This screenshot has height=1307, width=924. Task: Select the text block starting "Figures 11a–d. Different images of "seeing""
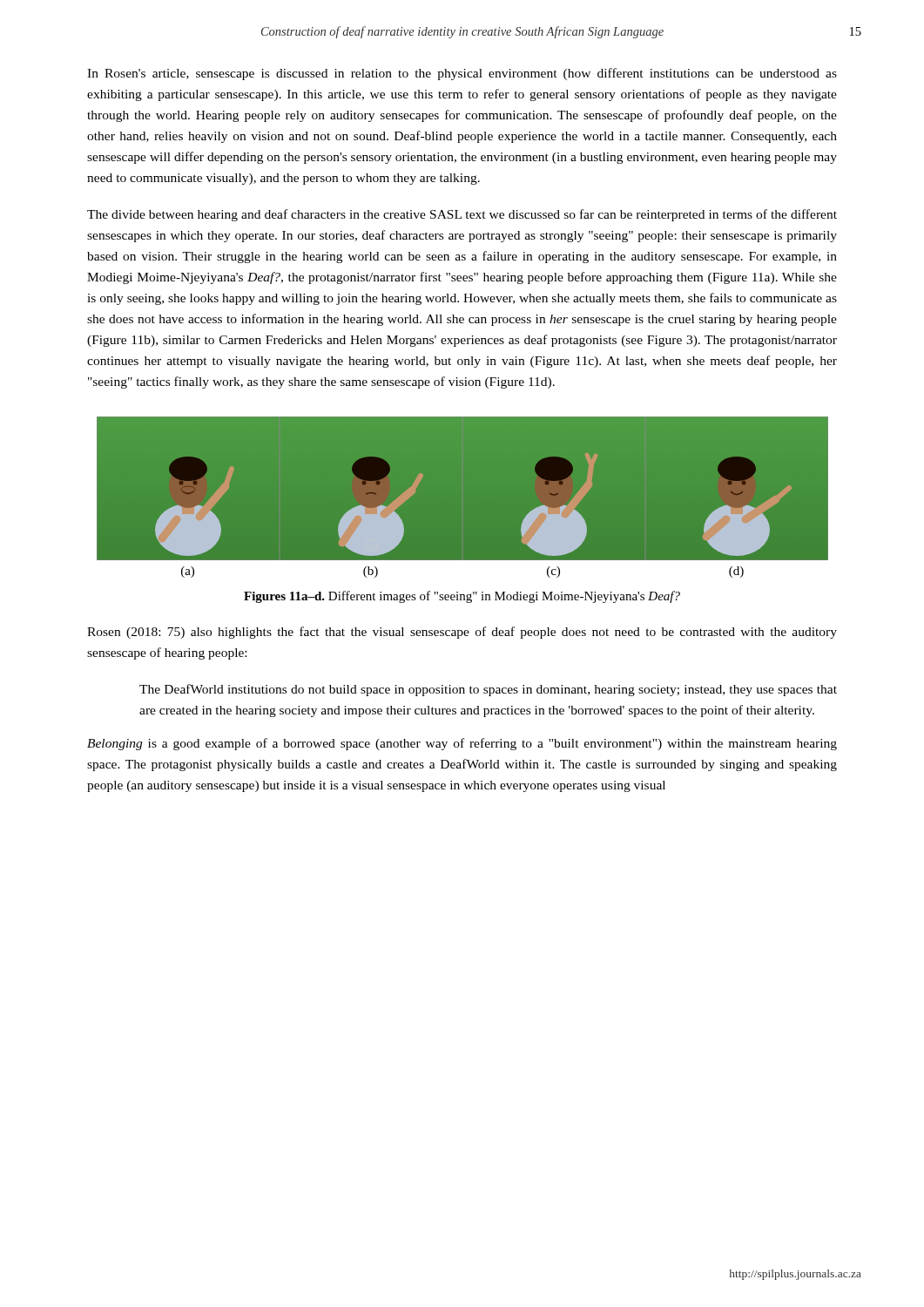[462, 596]
